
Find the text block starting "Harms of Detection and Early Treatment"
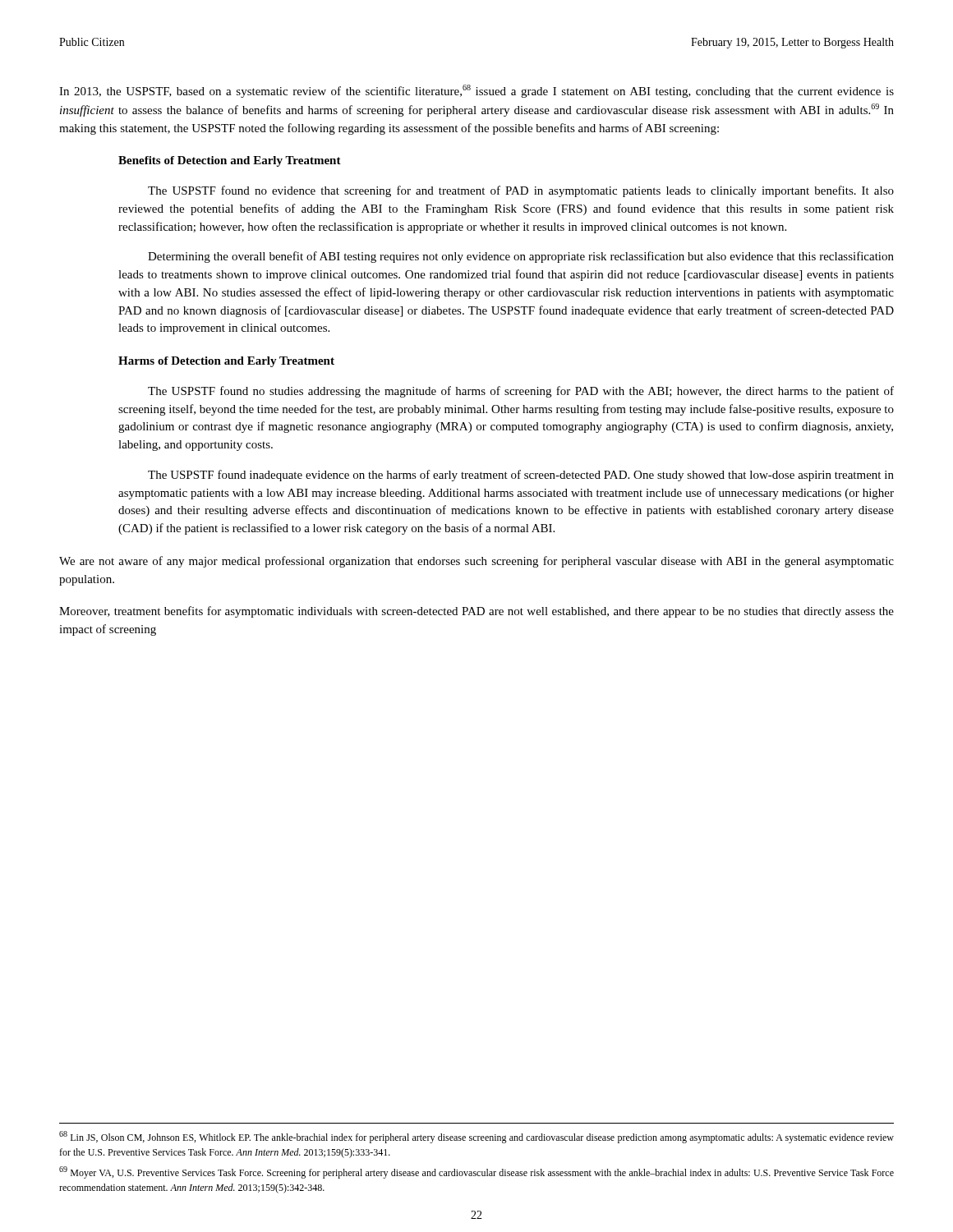coord(226,361)
